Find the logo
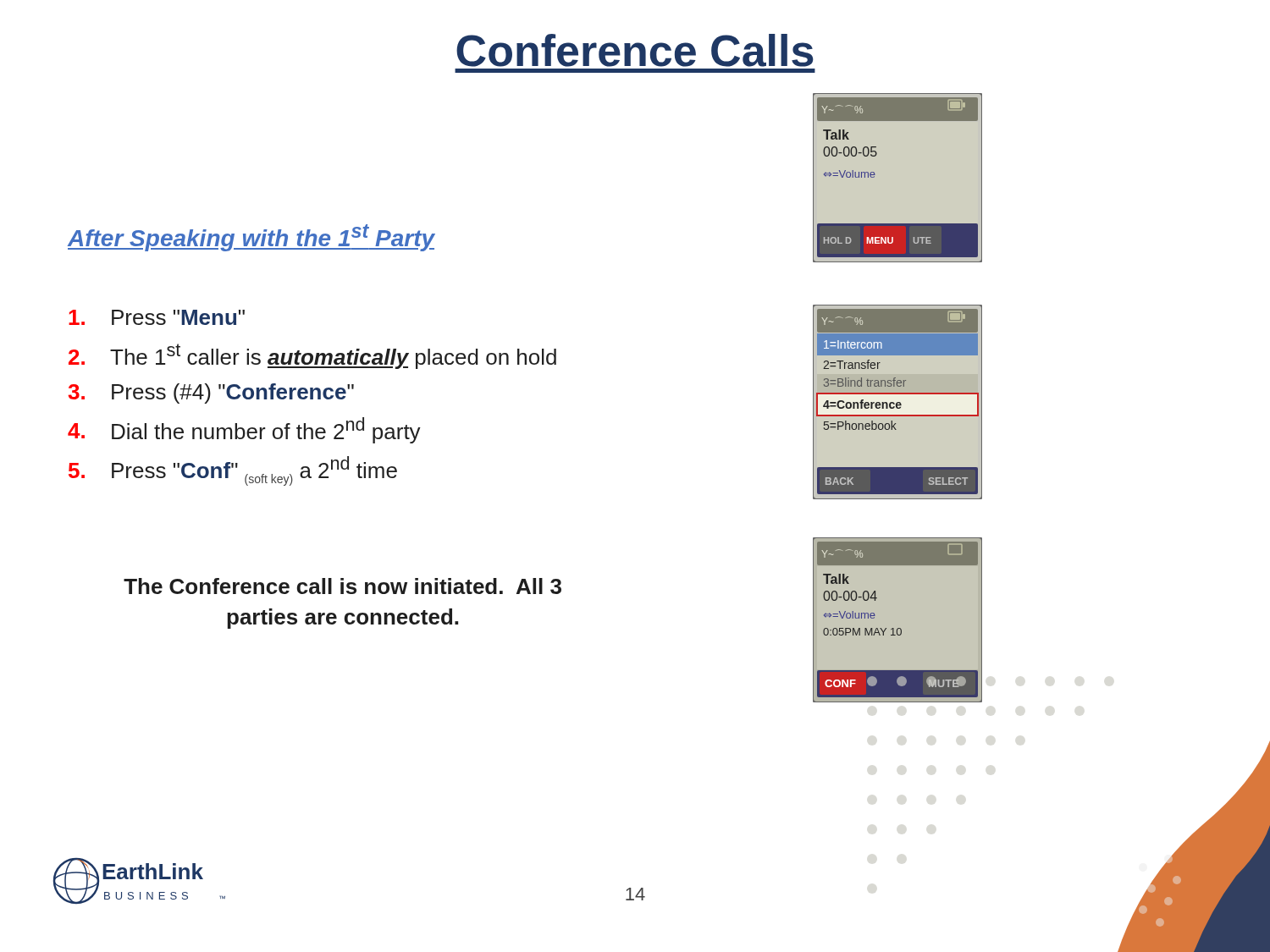The width and height of the screenshot is (1270, 952). (x=135, y=887)
